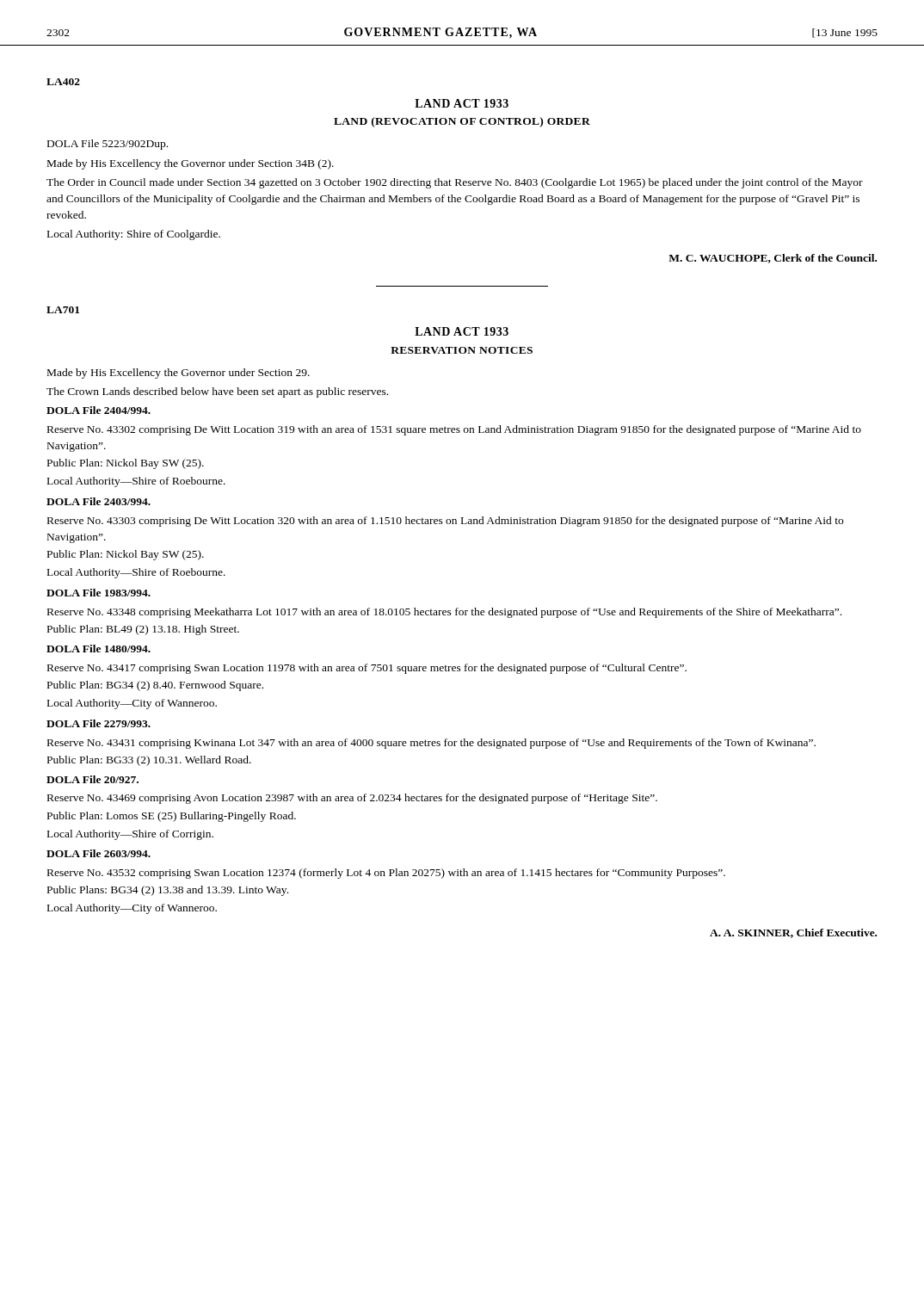Navigate to the element starting "Reserve No. 43417 comprising Swan"

tap(367, 667)
